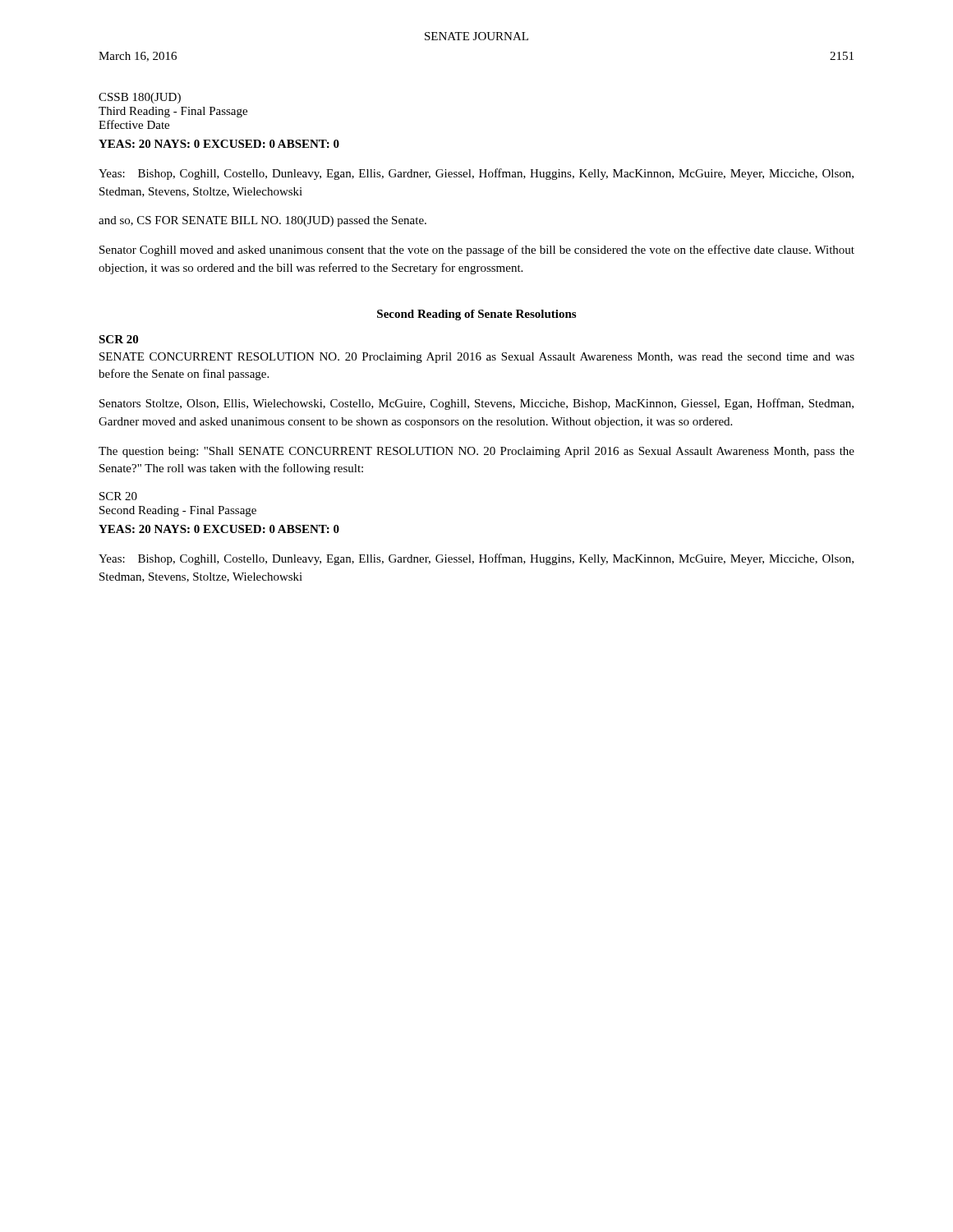Navigate to the block starting "CSSB 180(JUD) Third Reading -"
This screenshot has width=953, height=1232.
(x=173, y=111)
